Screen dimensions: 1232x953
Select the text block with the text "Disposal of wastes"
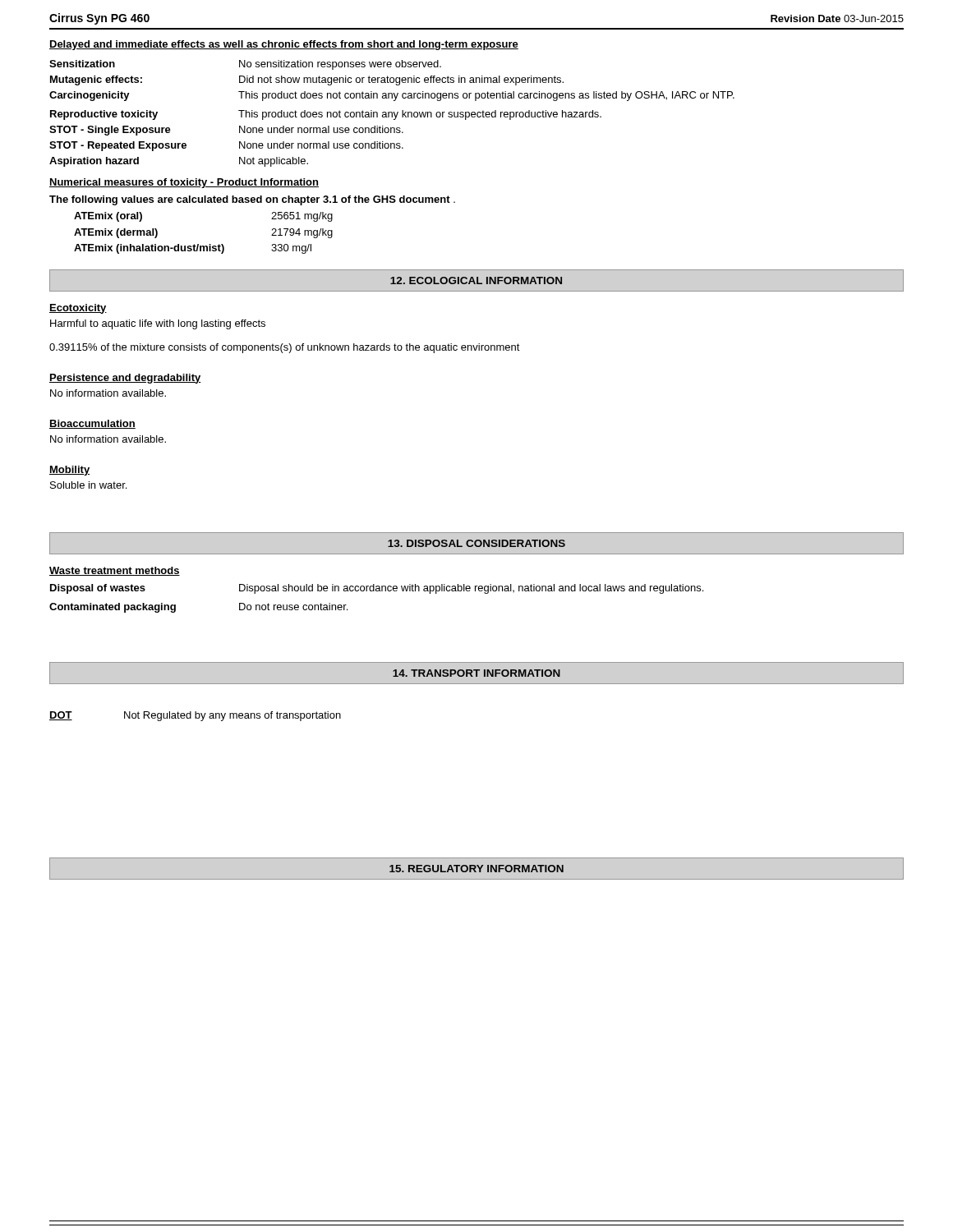pyautogui.click(x=476, y=597)
